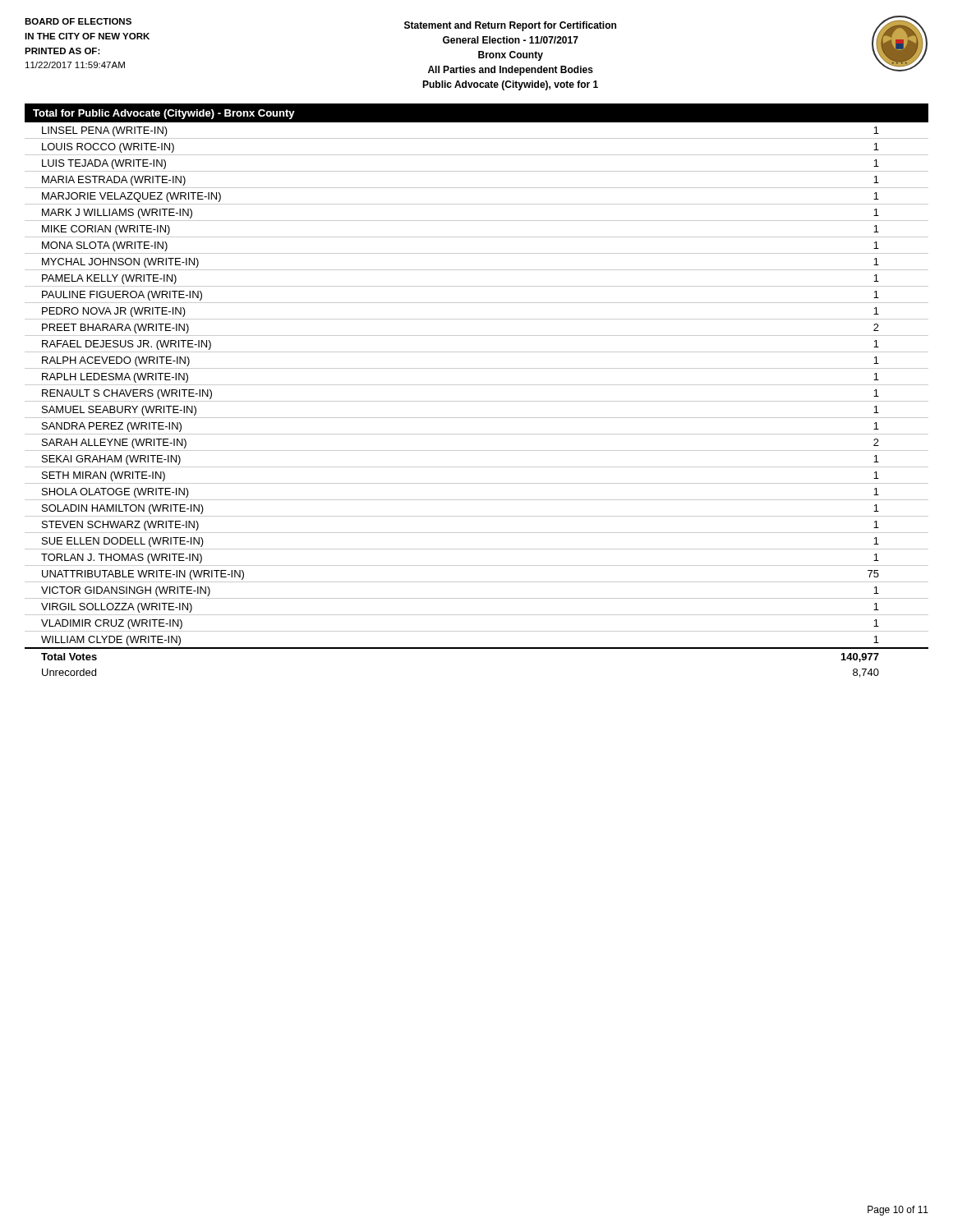This screenshot has height=1232, width=953.
Task: Click on the table containing "SANDRA PEREZ (WRITE-IN)"
Action: click(x=476, y=401)
